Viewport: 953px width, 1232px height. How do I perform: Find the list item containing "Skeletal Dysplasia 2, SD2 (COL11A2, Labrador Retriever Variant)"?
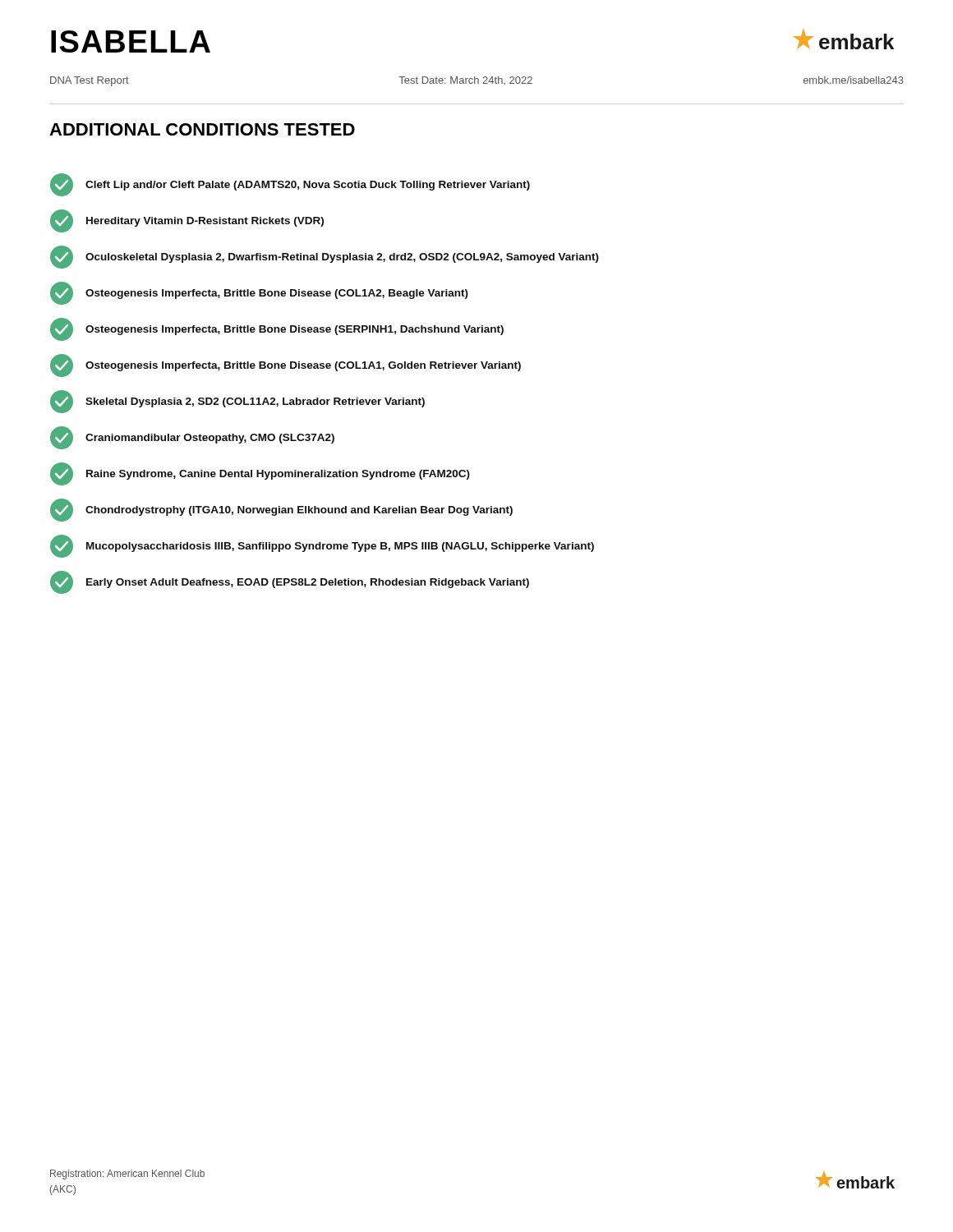pos(237,402)
